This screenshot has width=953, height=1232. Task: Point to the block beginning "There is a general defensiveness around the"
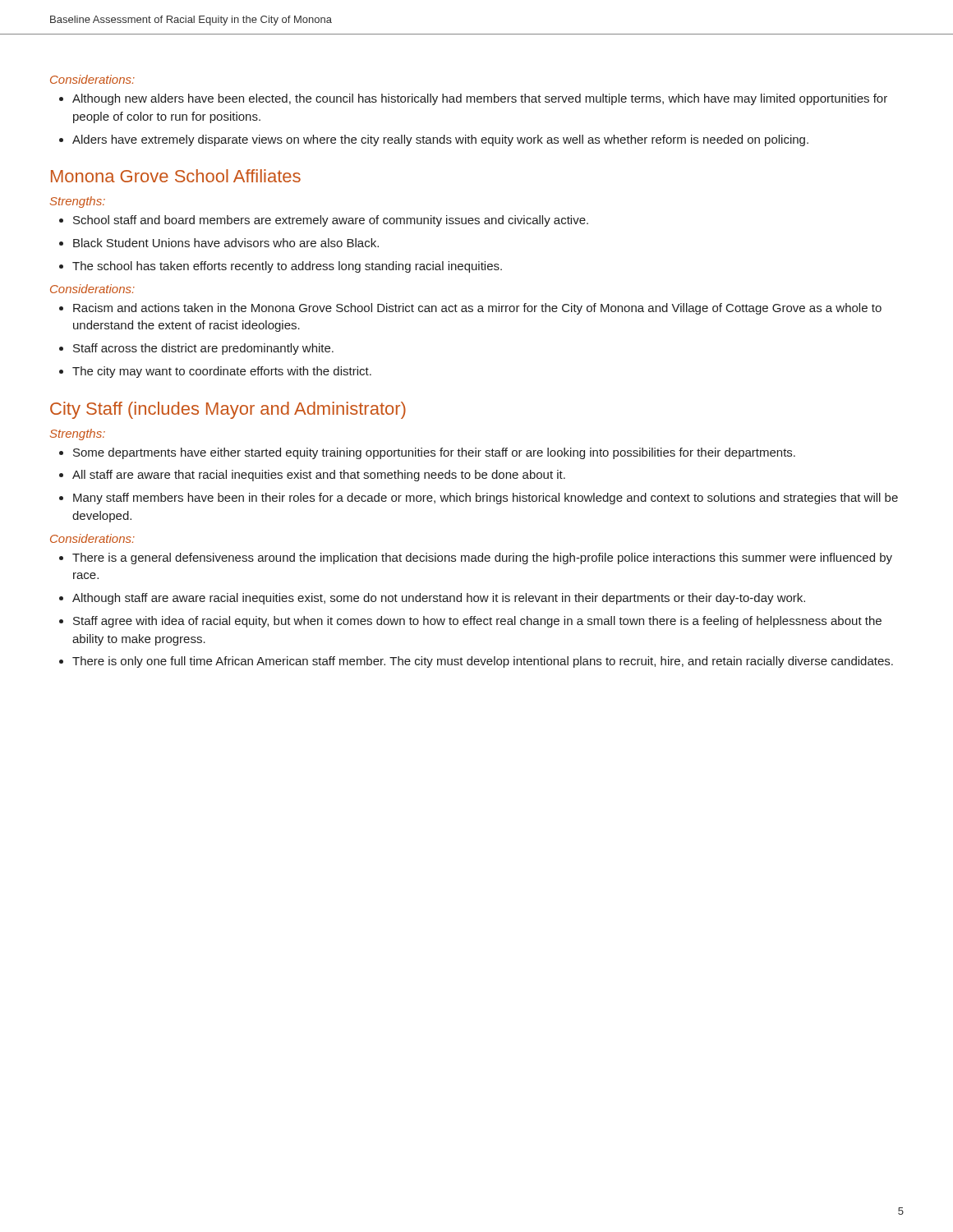[x=476, y=609]
